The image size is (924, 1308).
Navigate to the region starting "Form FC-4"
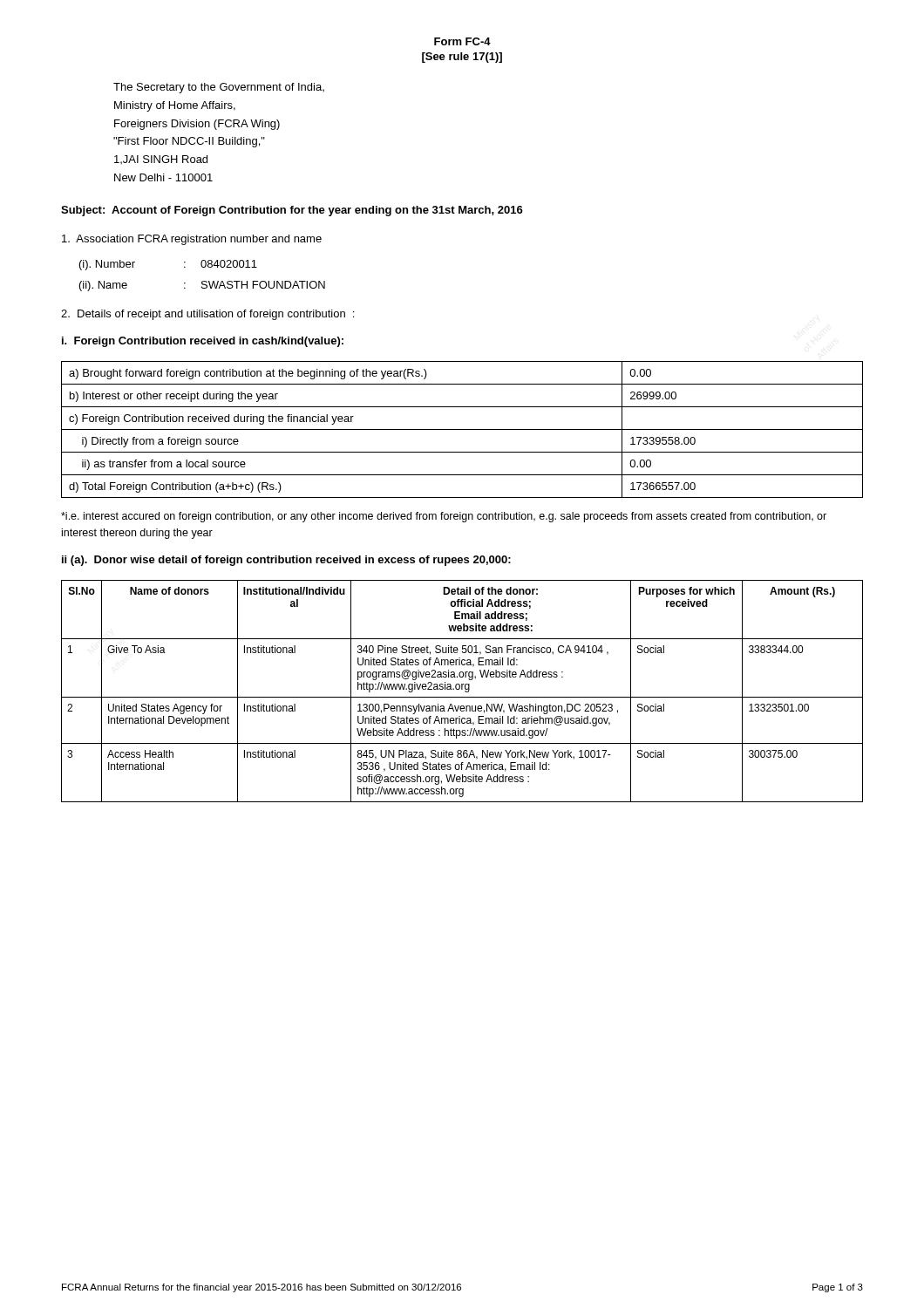462,41
